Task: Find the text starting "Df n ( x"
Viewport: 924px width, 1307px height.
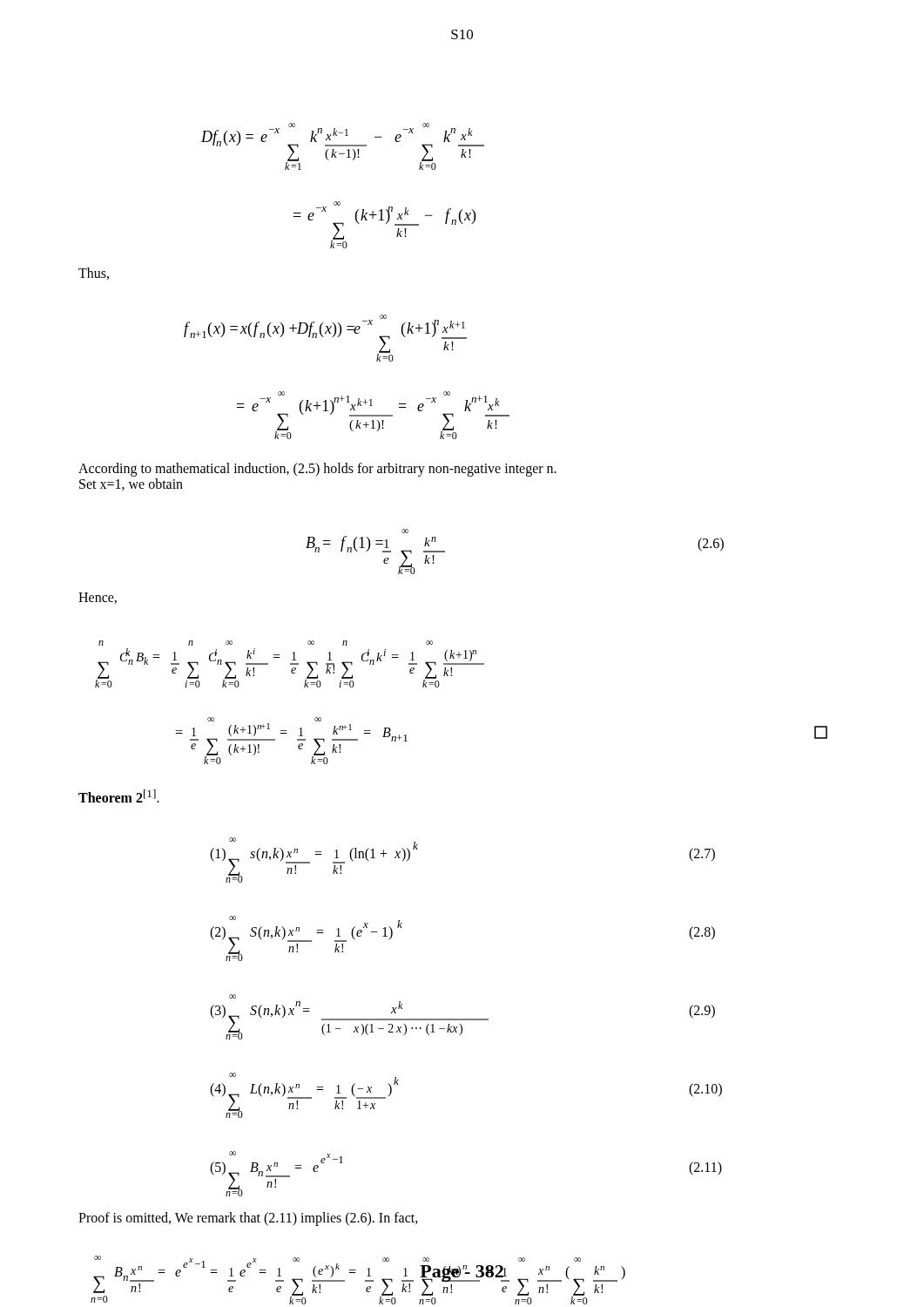Action: (462, 174)
